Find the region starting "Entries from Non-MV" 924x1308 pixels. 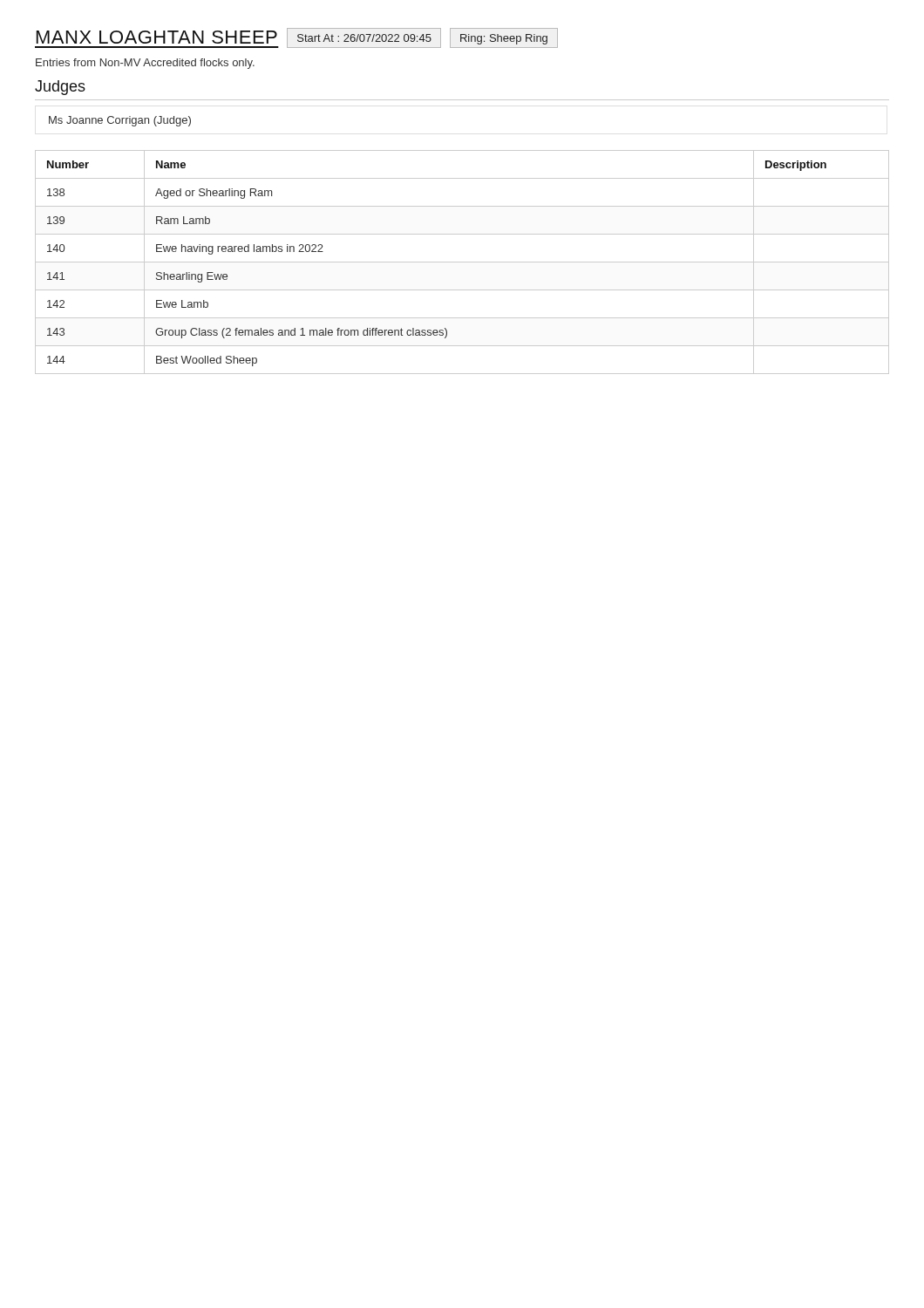click(x=145, y=62)
